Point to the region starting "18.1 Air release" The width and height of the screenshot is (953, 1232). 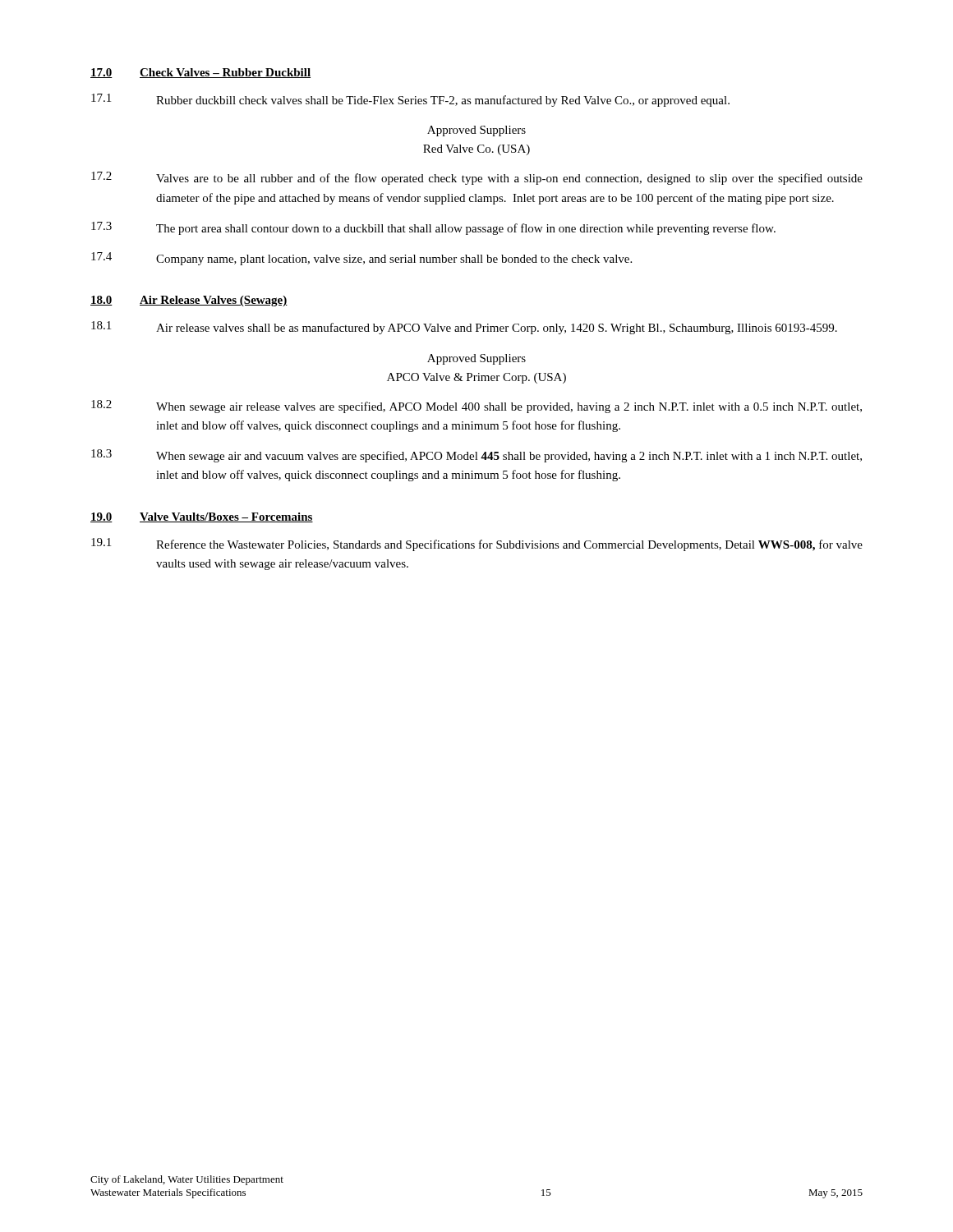[476, 328]
